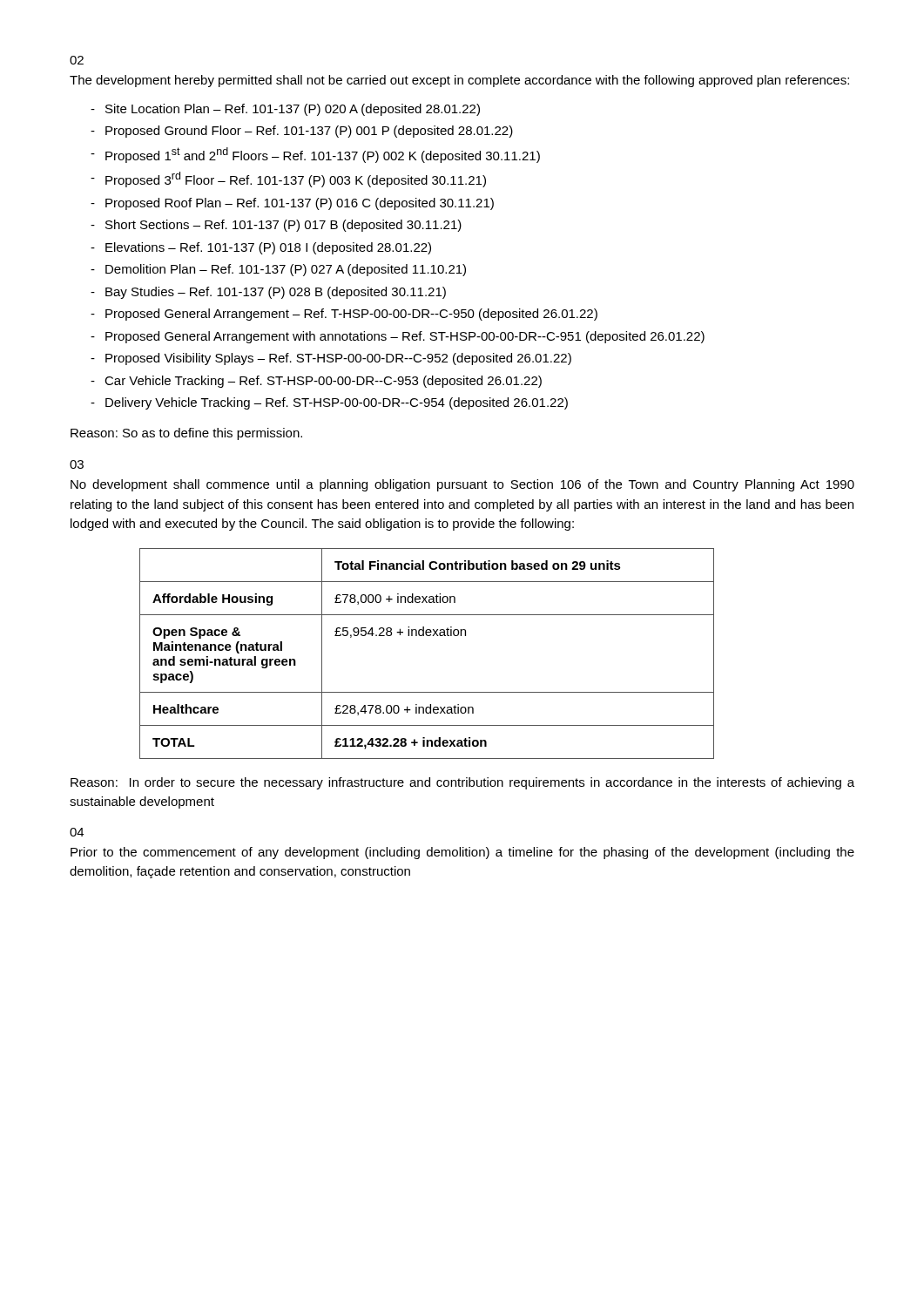The height and width of the screenshot is (1307, 924).
Task: Click the passage that begins "Prior to the commencement of any"
Action: [x=462, y=861]
